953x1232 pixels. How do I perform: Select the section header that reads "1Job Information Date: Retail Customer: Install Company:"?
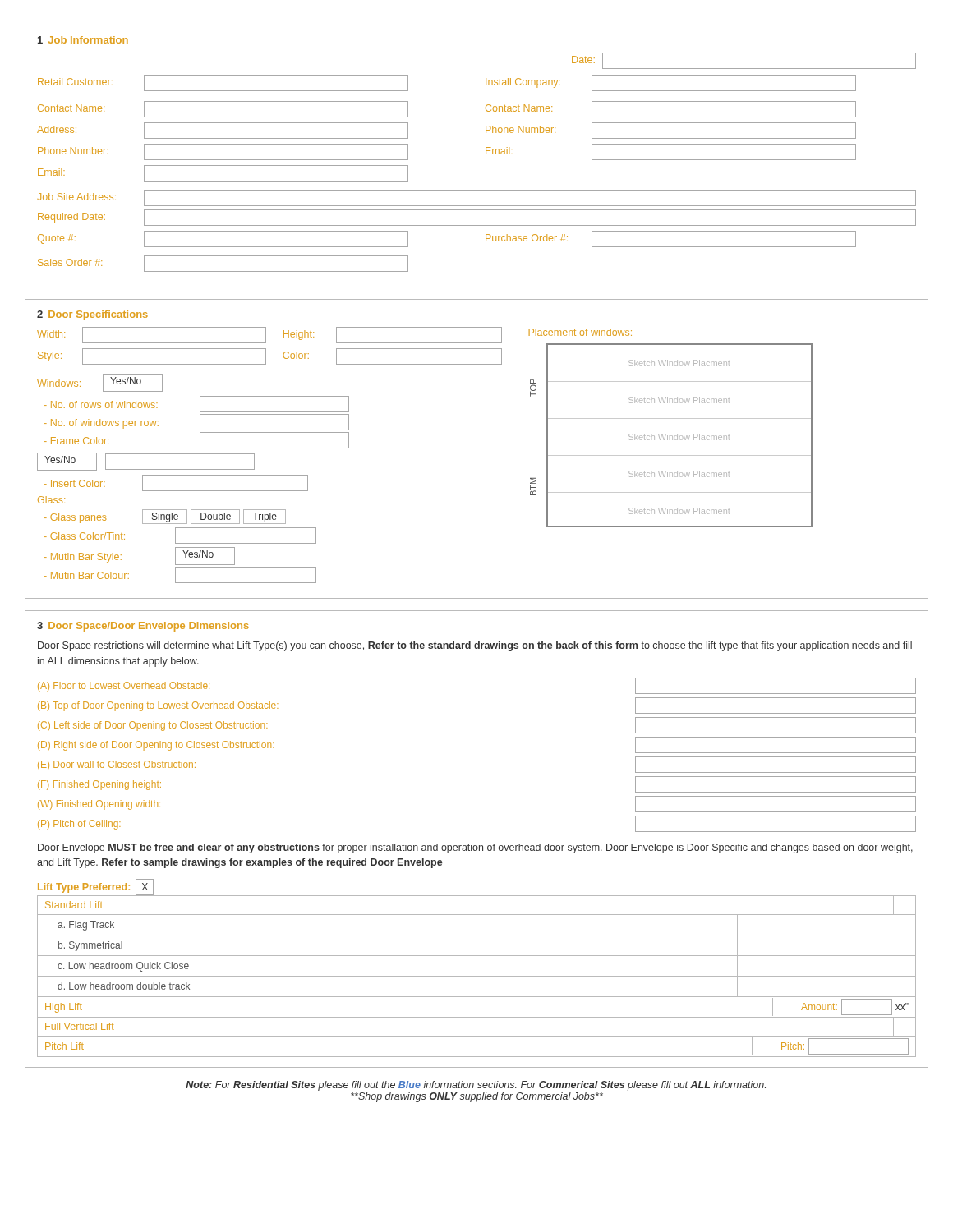476,153
